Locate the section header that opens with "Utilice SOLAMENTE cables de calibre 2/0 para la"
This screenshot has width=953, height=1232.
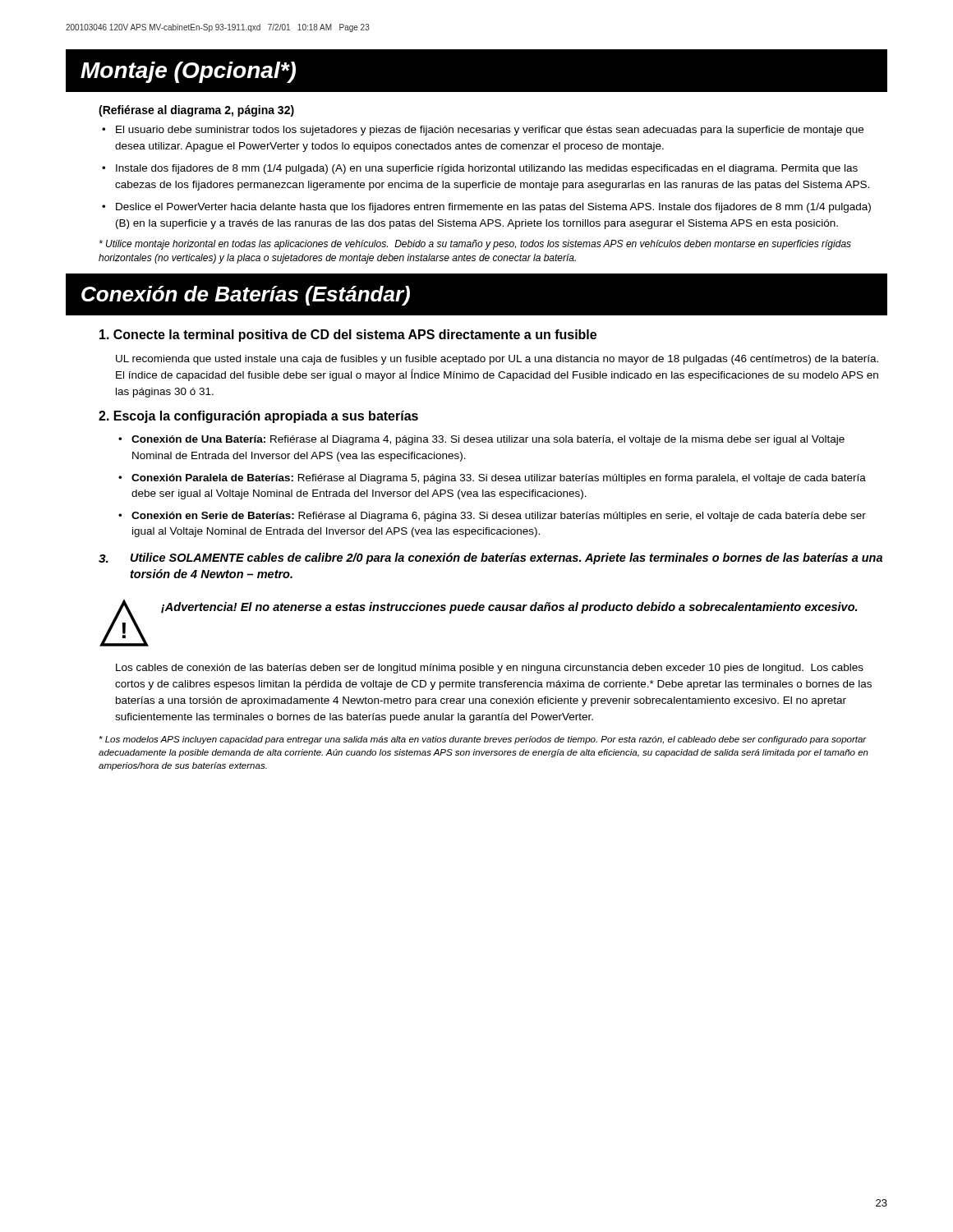(506, 566)
